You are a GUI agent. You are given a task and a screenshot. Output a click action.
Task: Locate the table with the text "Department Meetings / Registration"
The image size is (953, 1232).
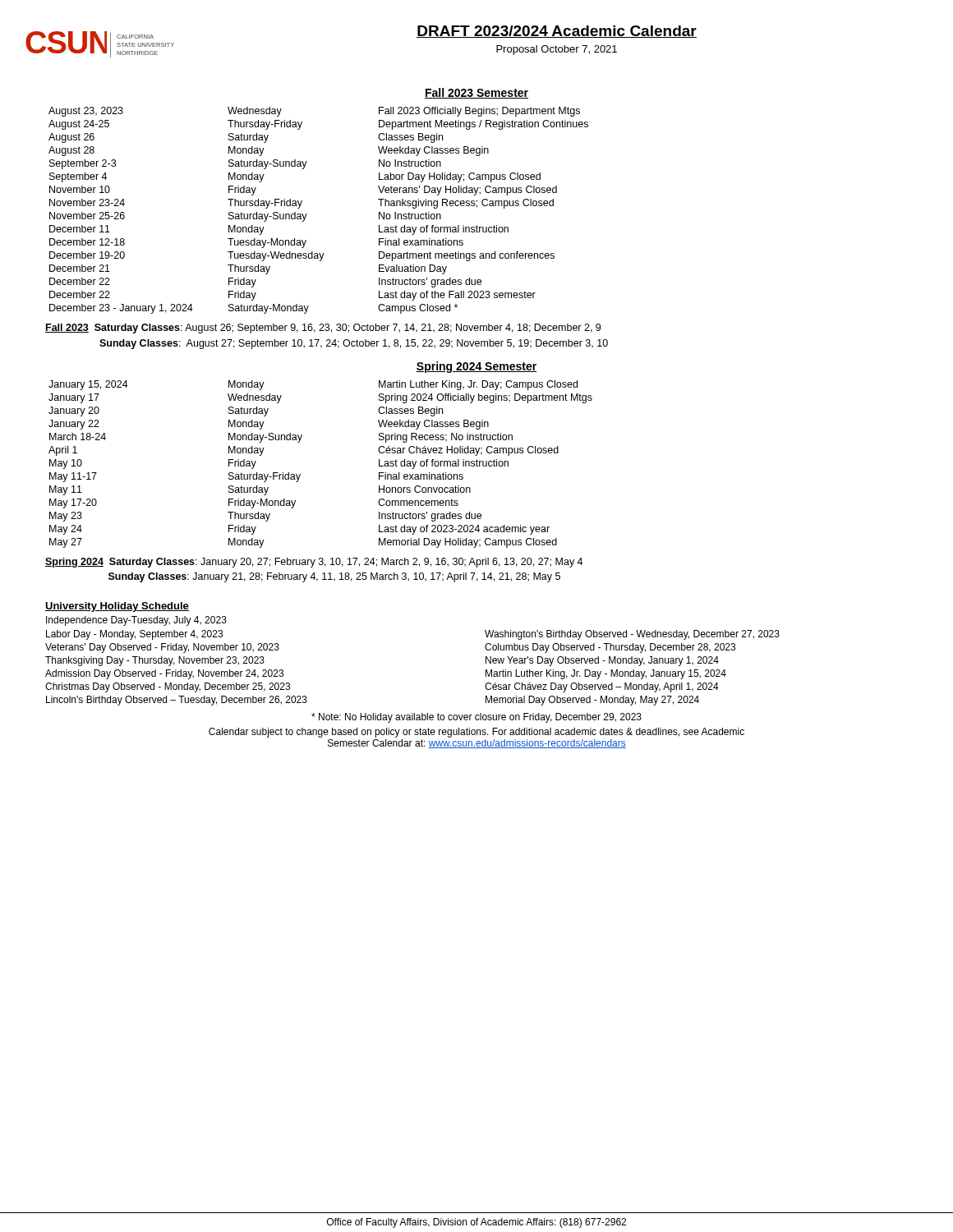[476, 209]
